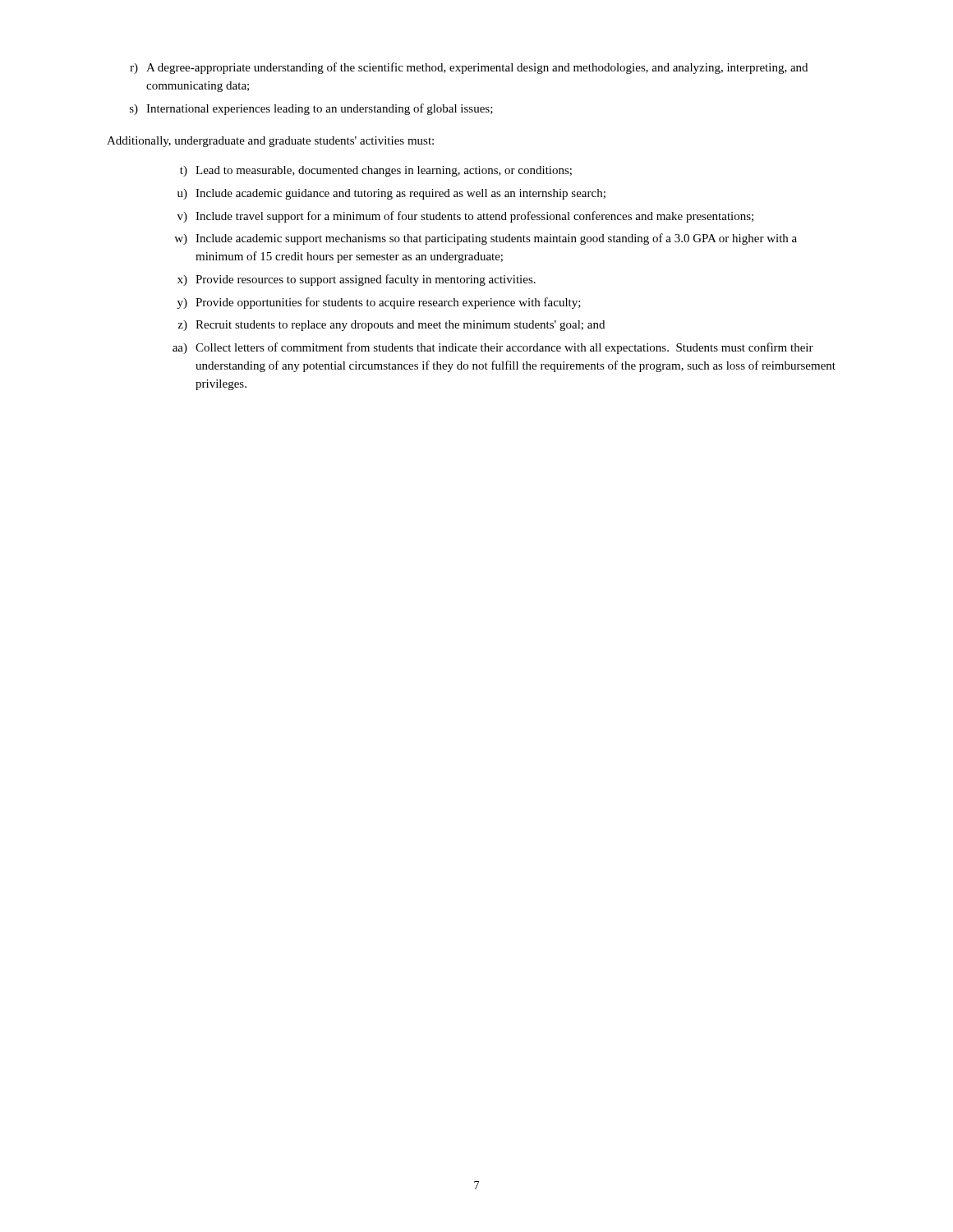The image size is (953, 1232).
Task: Locate the text block starting "aa) Collect letters of commitment from"
Action: tap(501, 366)
